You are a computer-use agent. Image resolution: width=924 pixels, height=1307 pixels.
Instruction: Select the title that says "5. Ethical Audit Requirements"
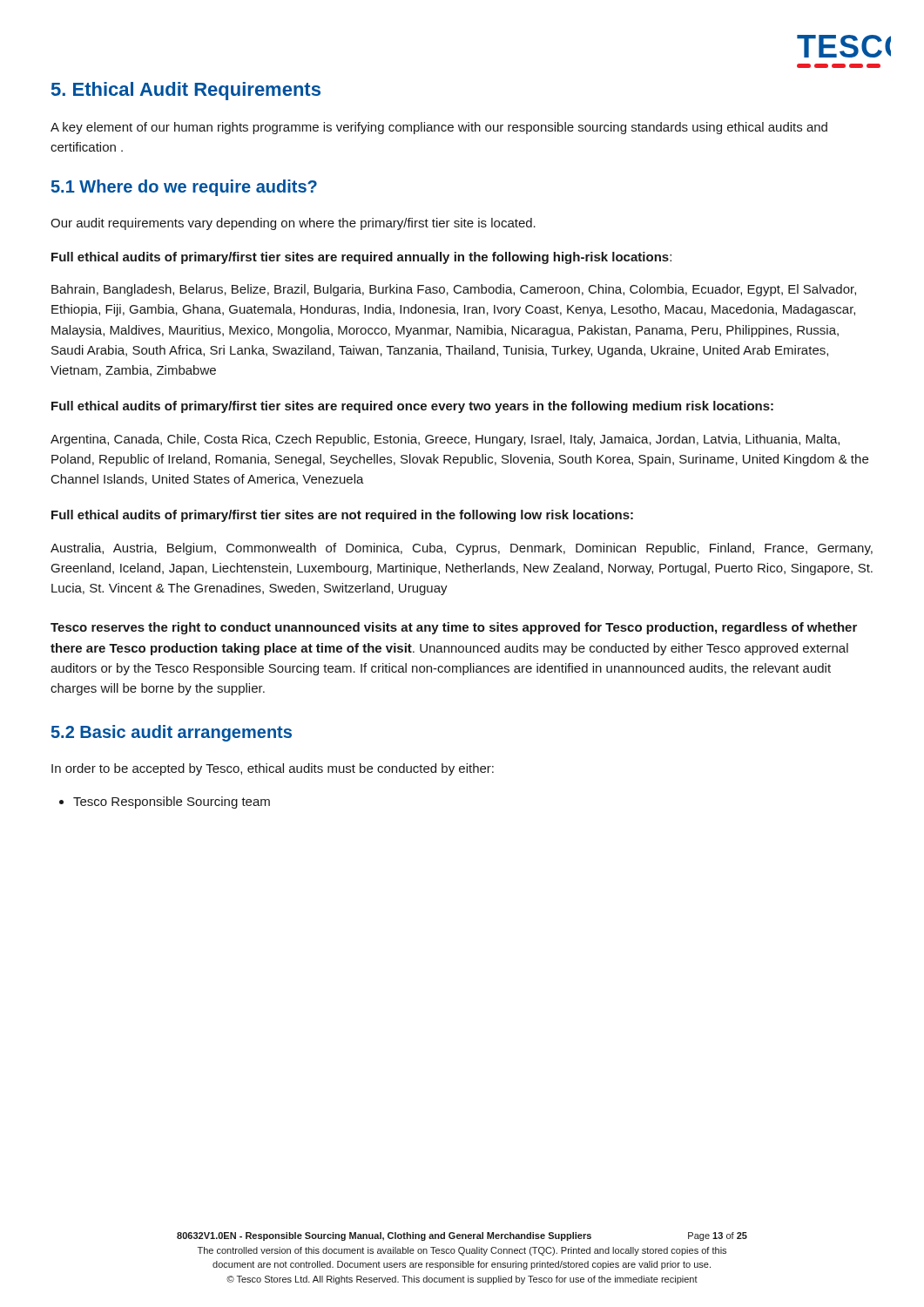186,91
